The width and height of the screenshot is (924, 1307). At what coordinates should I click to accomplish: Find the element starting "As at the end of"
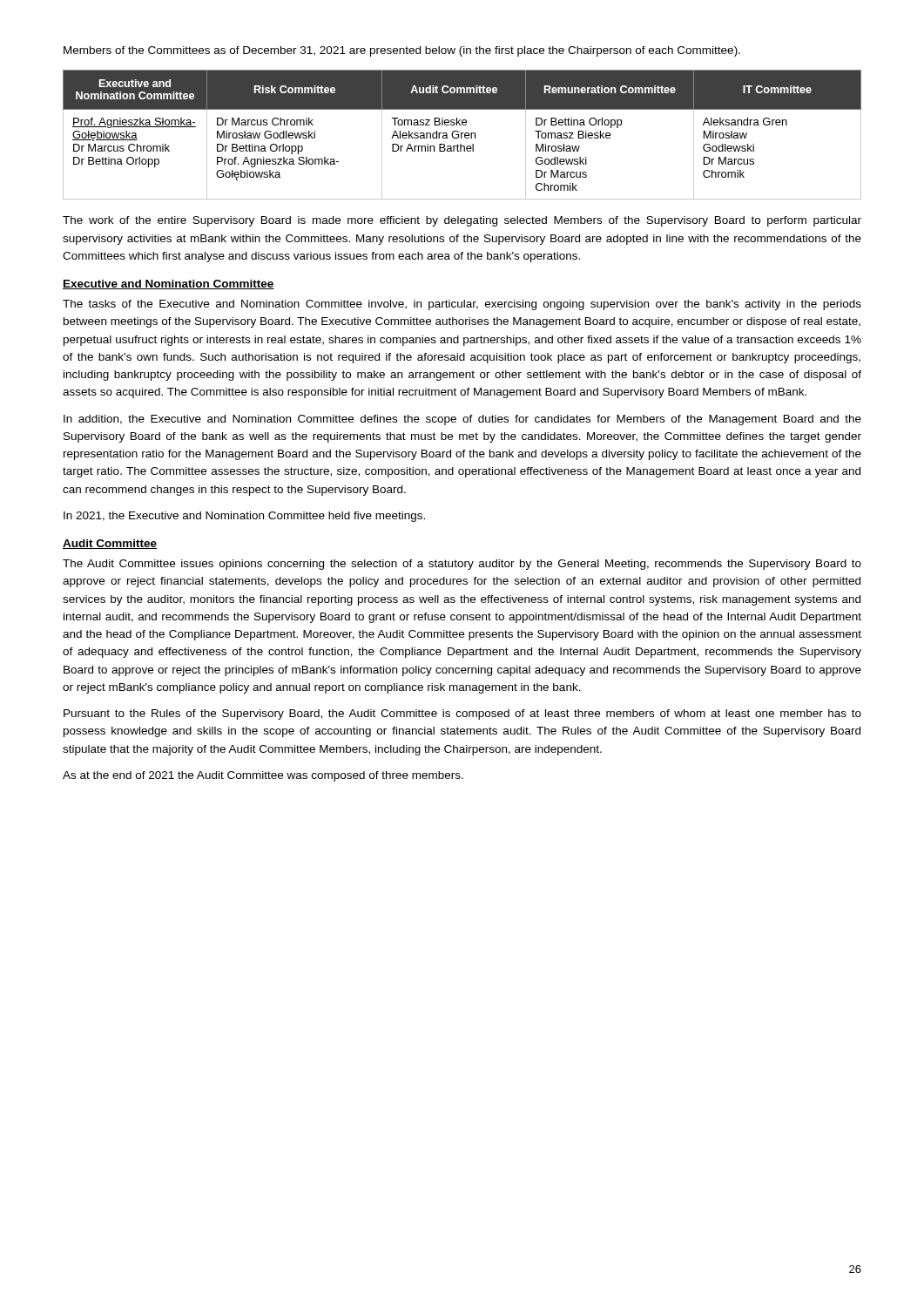coord(263,775)
